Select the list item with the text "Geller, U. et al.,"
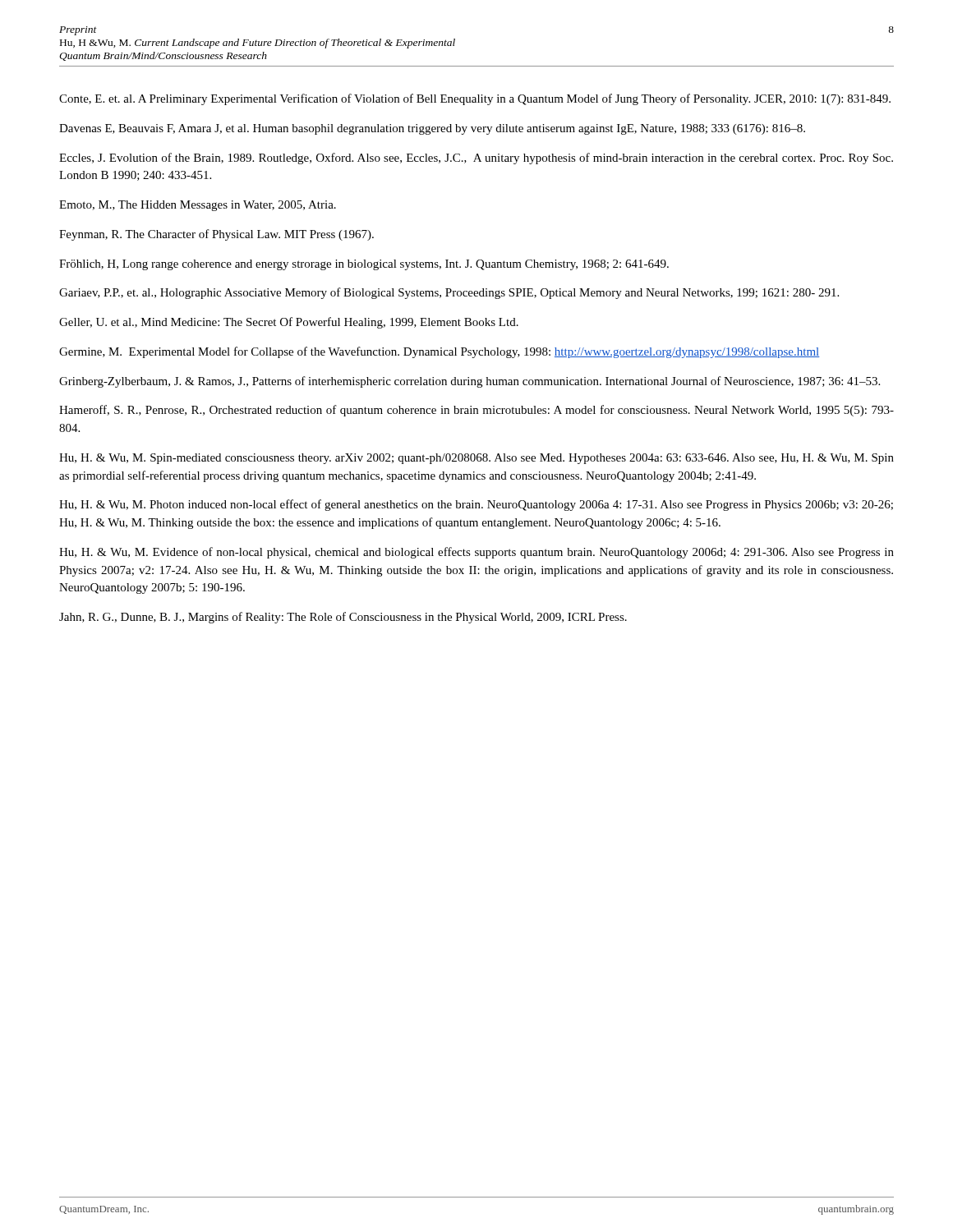This screenshot has width=953, height=1232. [289, 322]
